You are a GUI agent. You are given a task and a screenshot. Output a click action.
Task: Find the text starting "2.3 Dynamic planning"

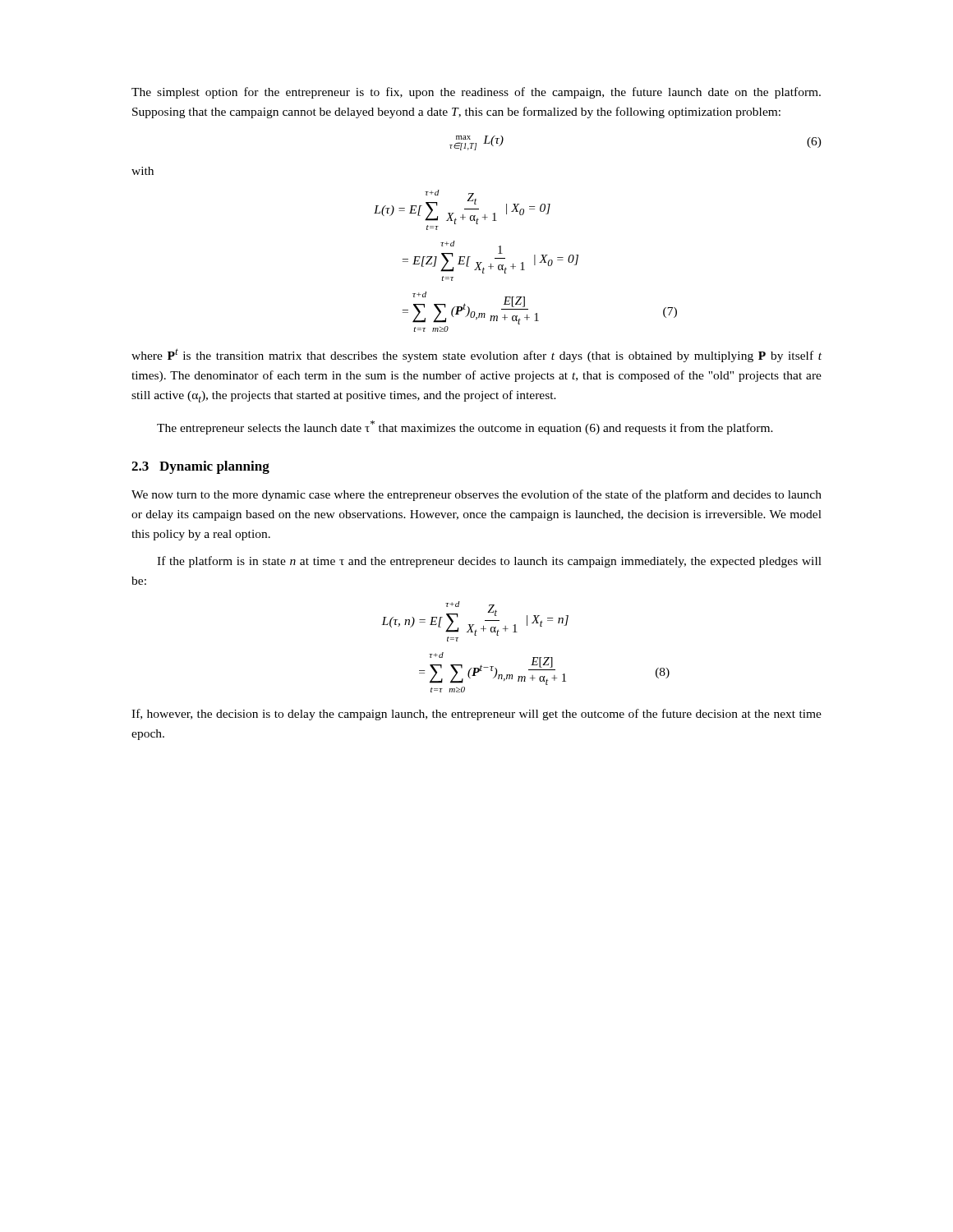(x=200, y=466)
